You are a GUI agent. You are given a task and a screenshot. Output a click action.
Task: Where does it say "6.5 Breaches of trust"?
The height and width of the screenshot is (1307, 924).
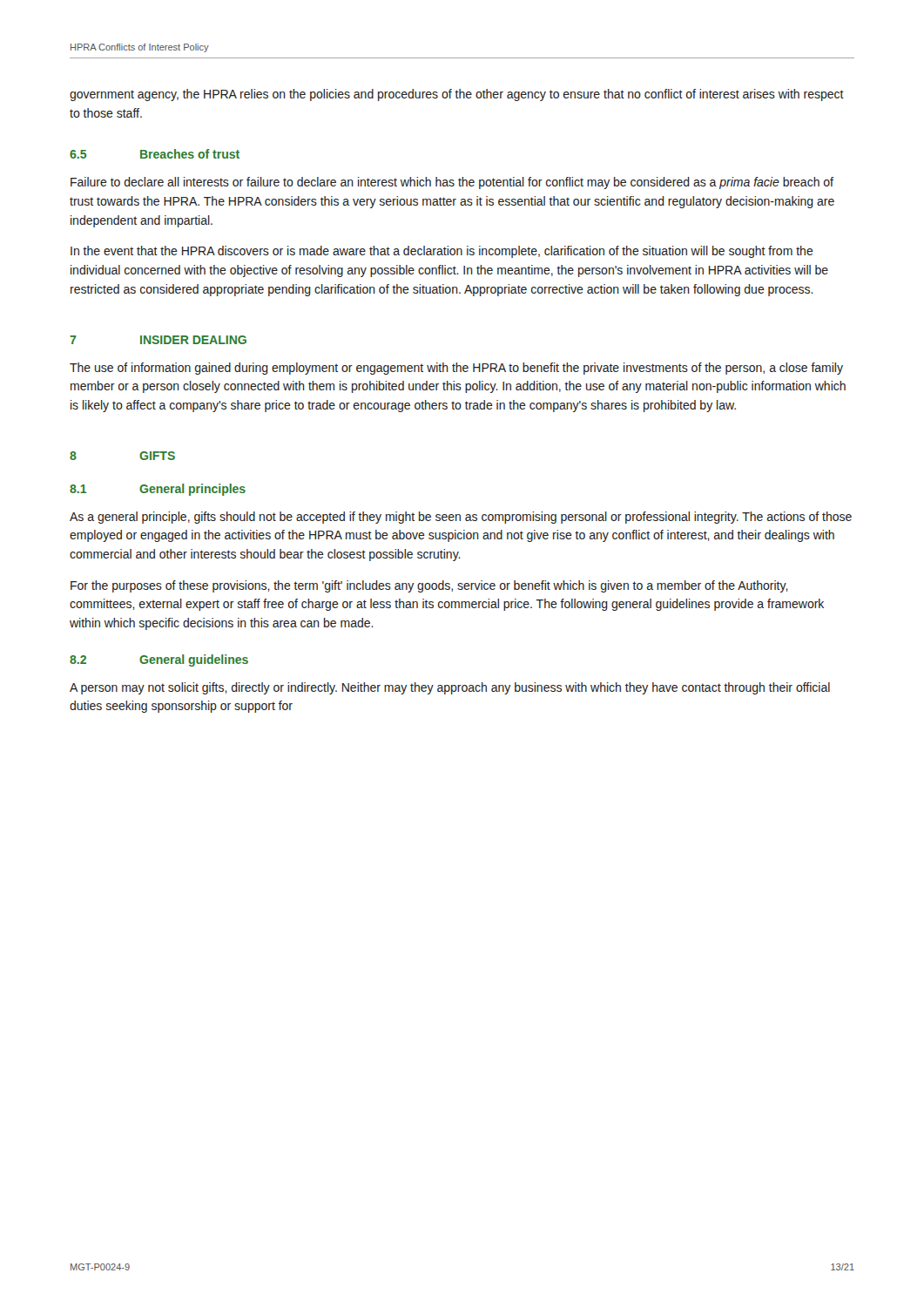tap(155, 155)
